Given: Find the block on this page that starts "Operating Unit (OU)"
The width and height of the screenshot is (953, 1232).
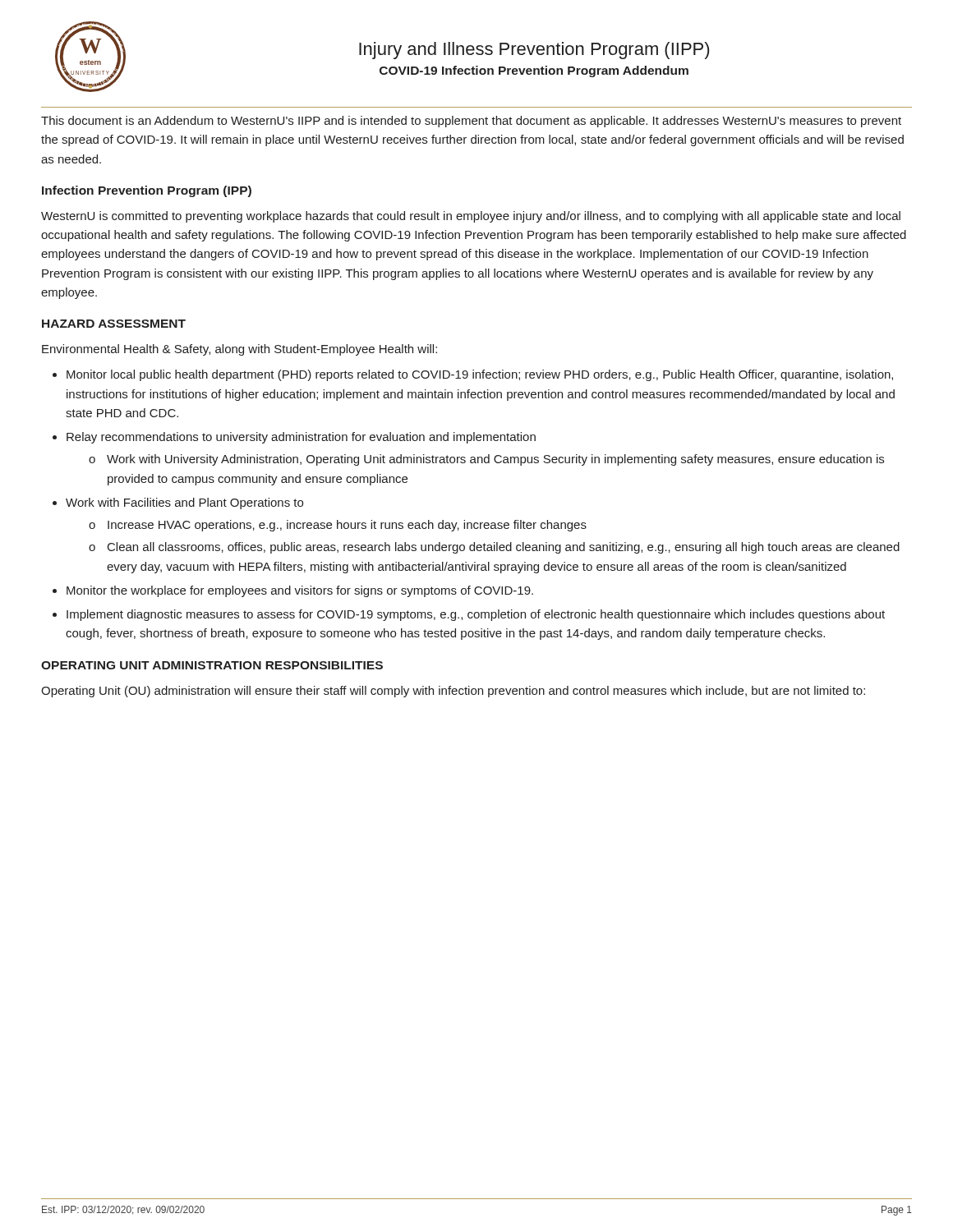Looking at the screenshot, I should click(454, 690).
